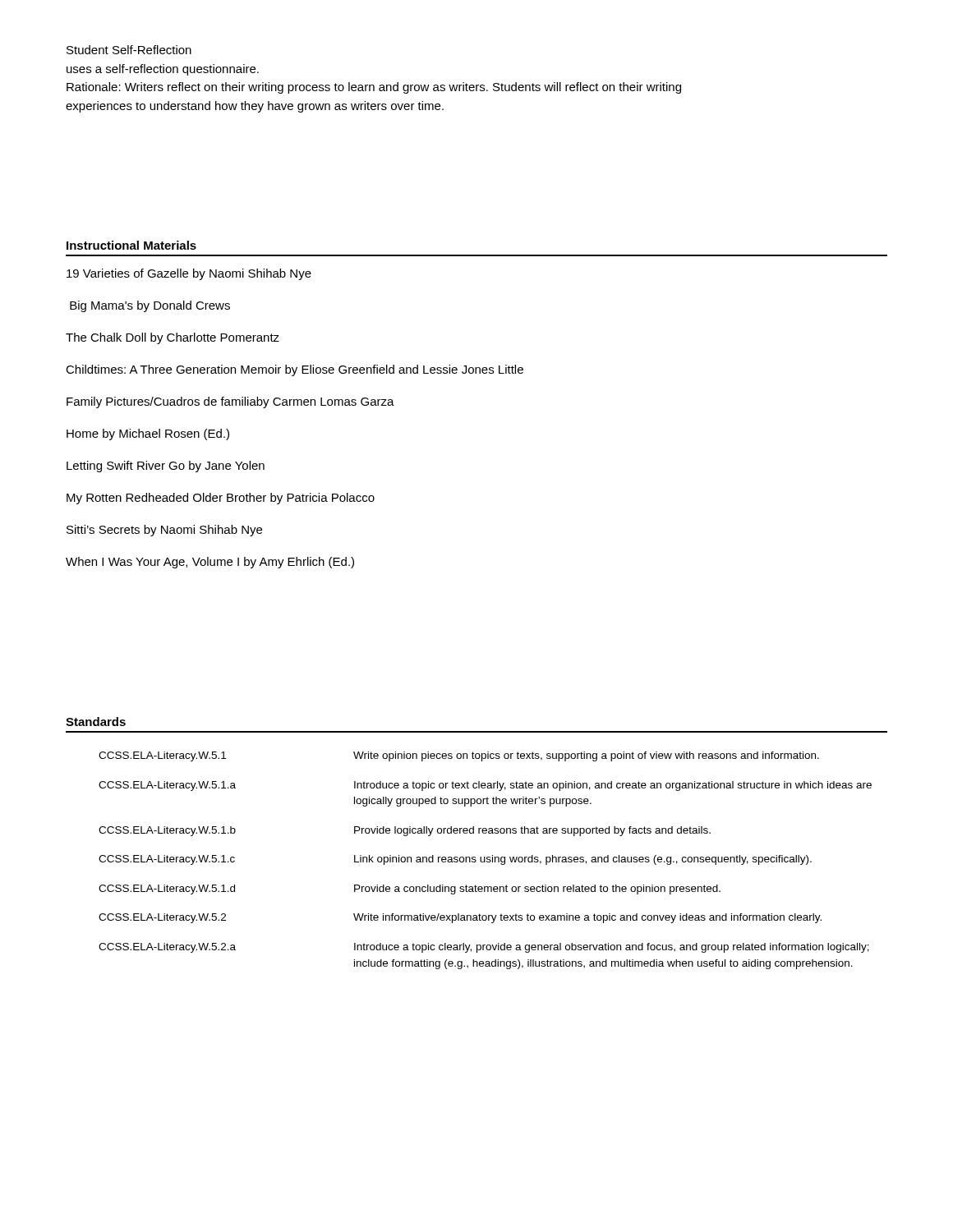Click the passage that begins "19 Varieties of Gazelle by"

[189, 273]
